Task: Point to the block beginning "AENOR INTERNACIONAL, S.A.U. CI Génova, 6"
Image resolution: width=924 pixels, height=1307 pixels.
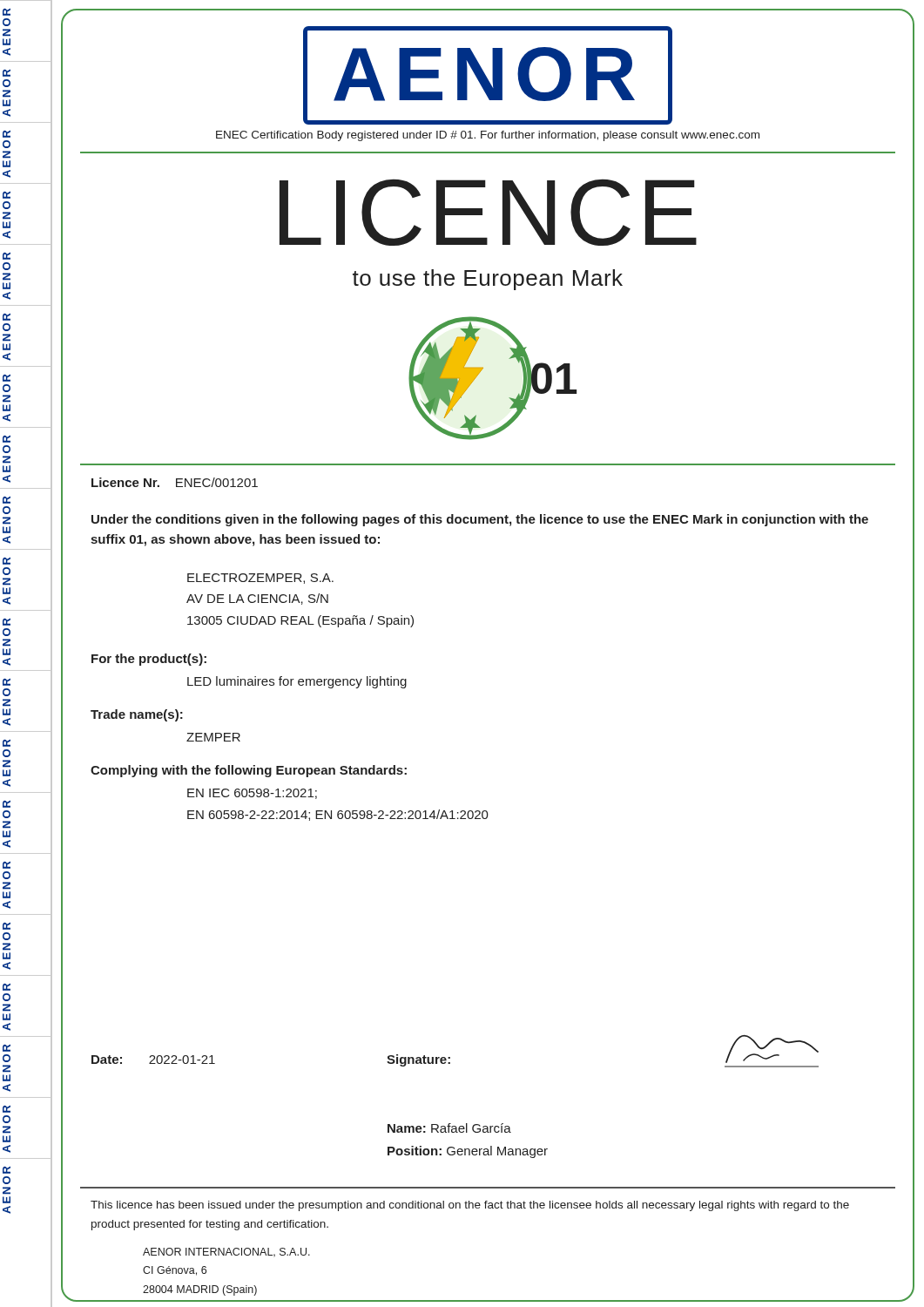Action: click(x=226, y=1252)
